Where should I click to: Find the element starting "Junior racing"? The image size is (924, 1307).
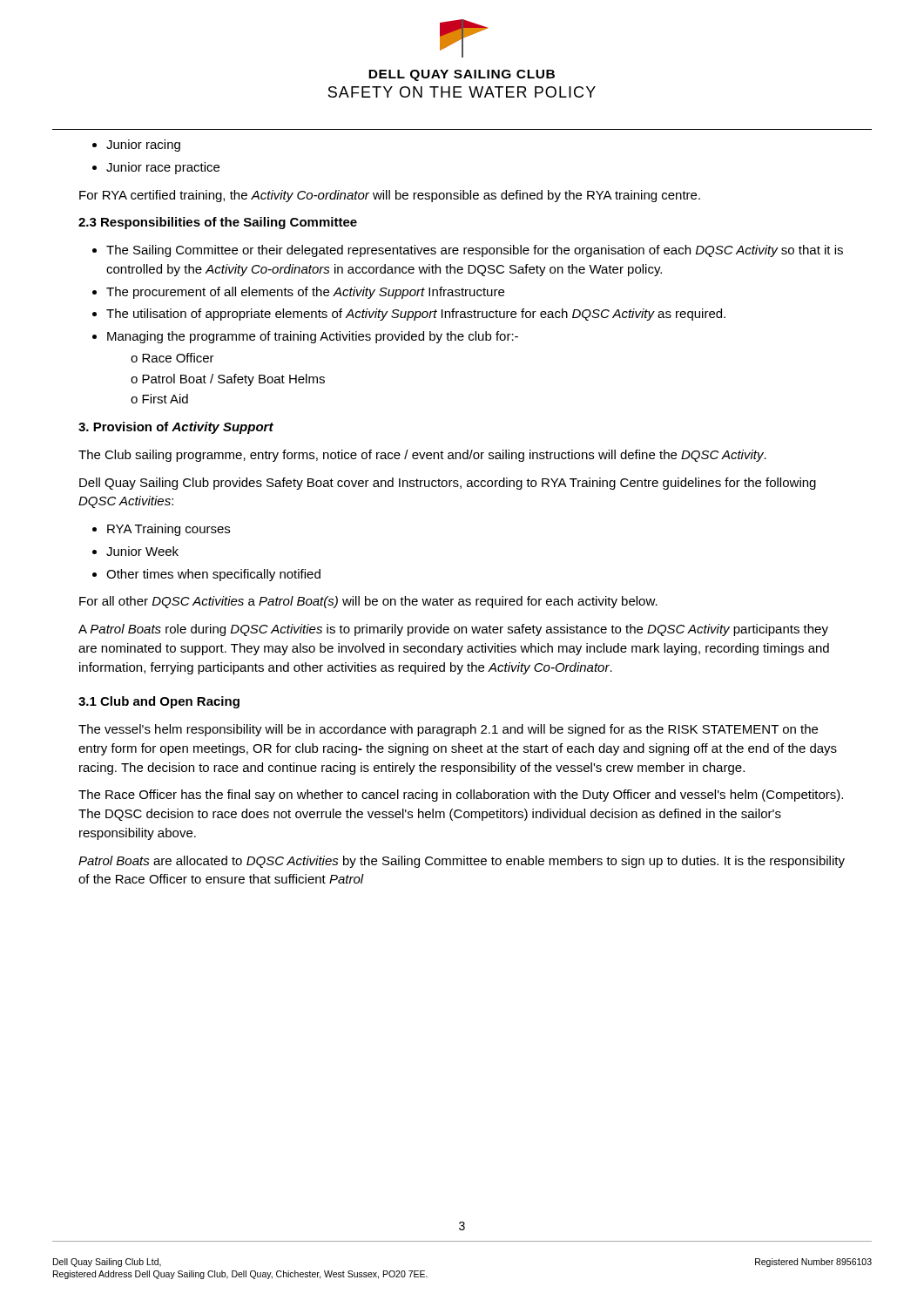pos(136,146)
